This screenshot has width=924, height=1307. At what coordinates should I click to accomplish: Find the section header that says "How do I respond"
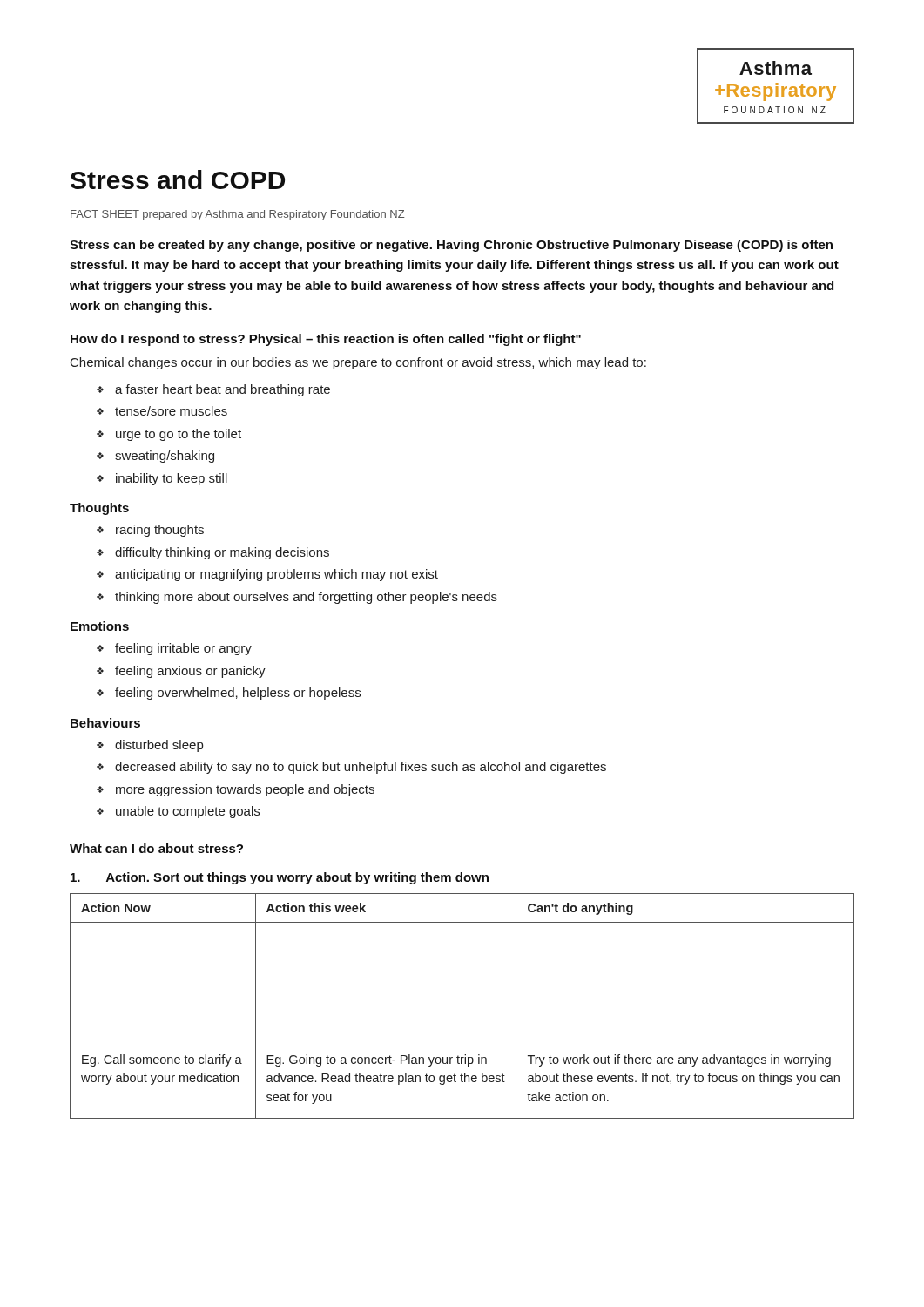[x=326, y=339]
